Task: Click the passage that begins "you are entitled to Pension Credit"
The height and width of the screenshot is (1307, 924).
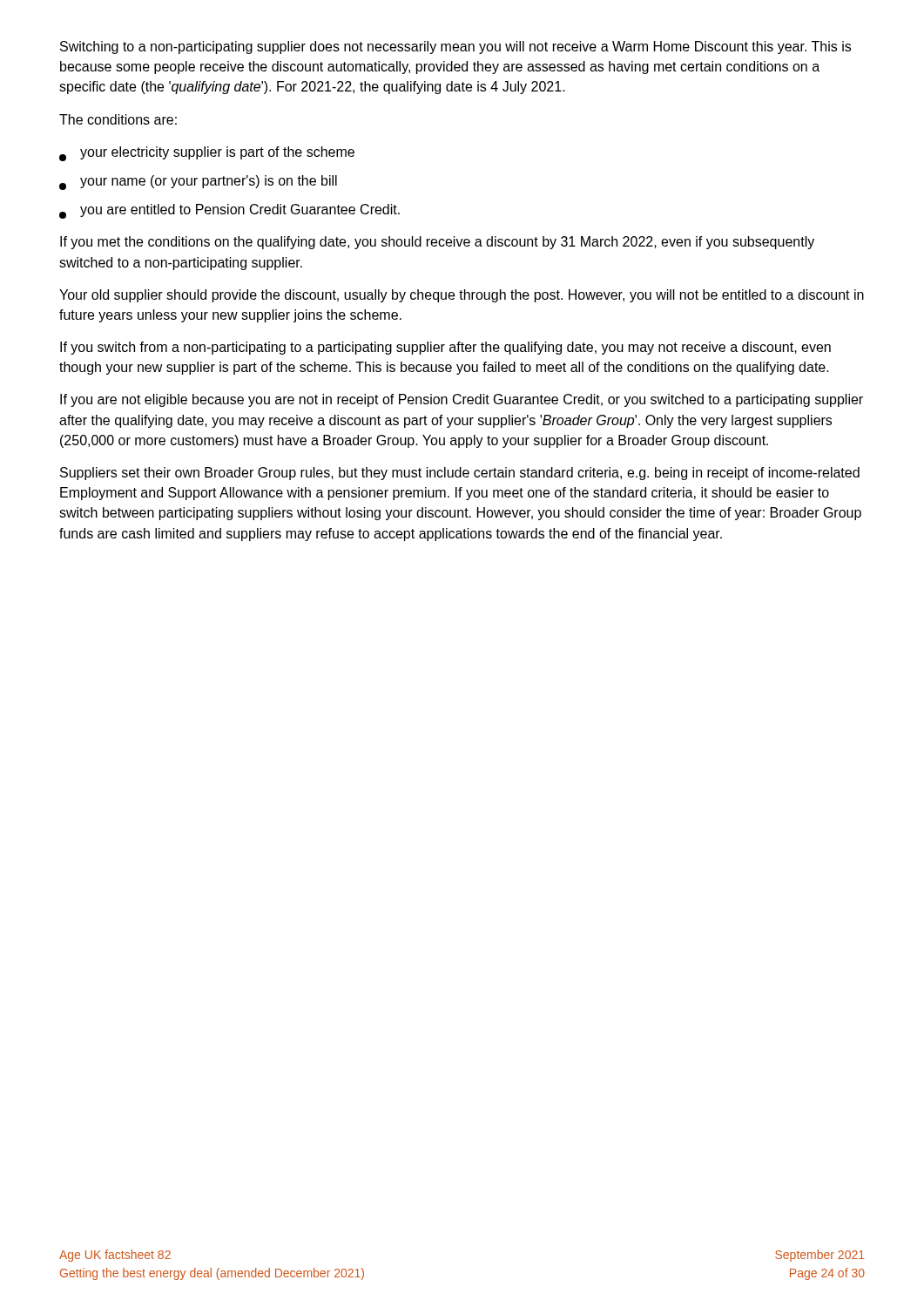Action: 230,210
